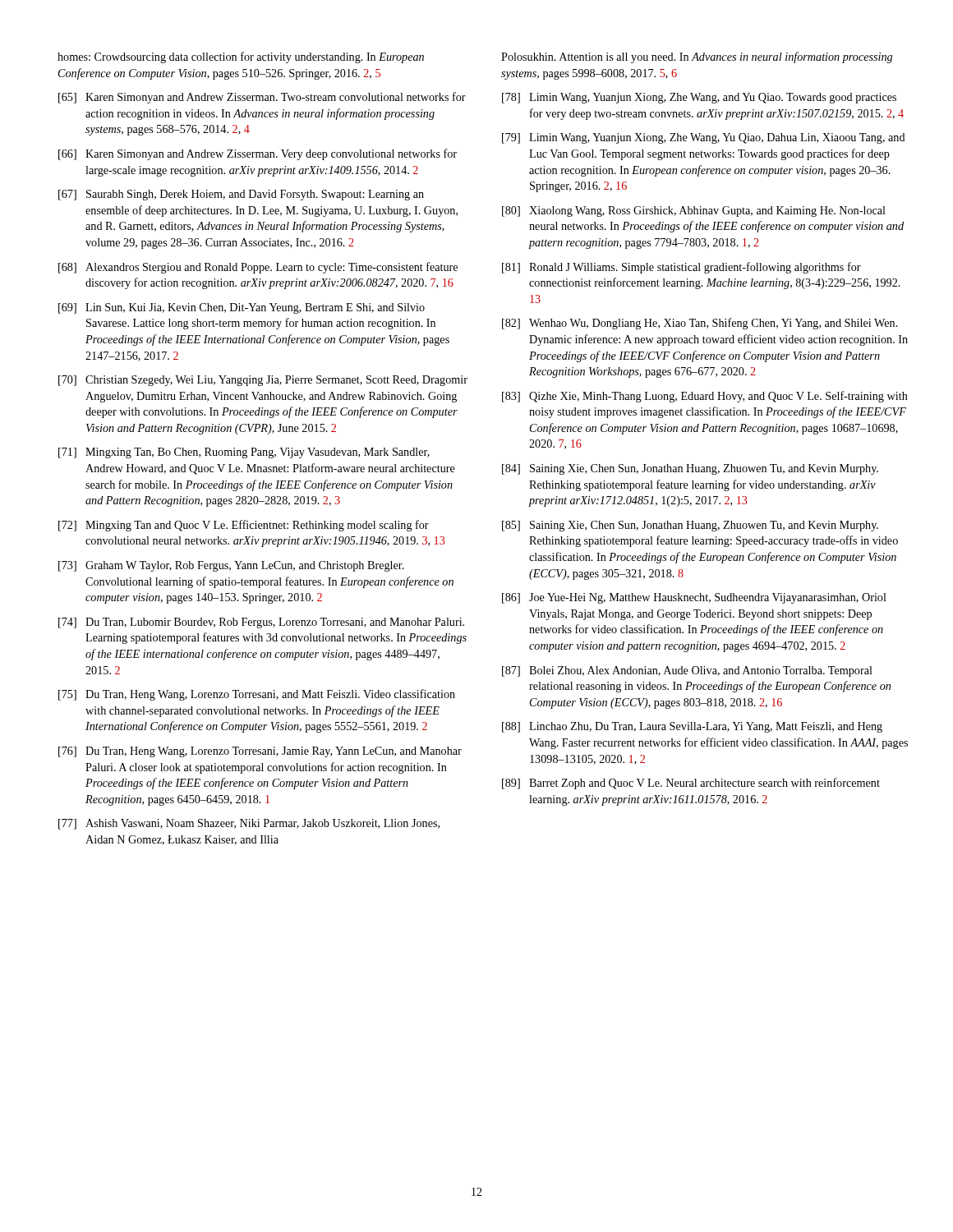953x1232 pixels.
Task: Select the list item containing "[72] Mingxing Tan and Quoc V"
Action: coord(263,533)
